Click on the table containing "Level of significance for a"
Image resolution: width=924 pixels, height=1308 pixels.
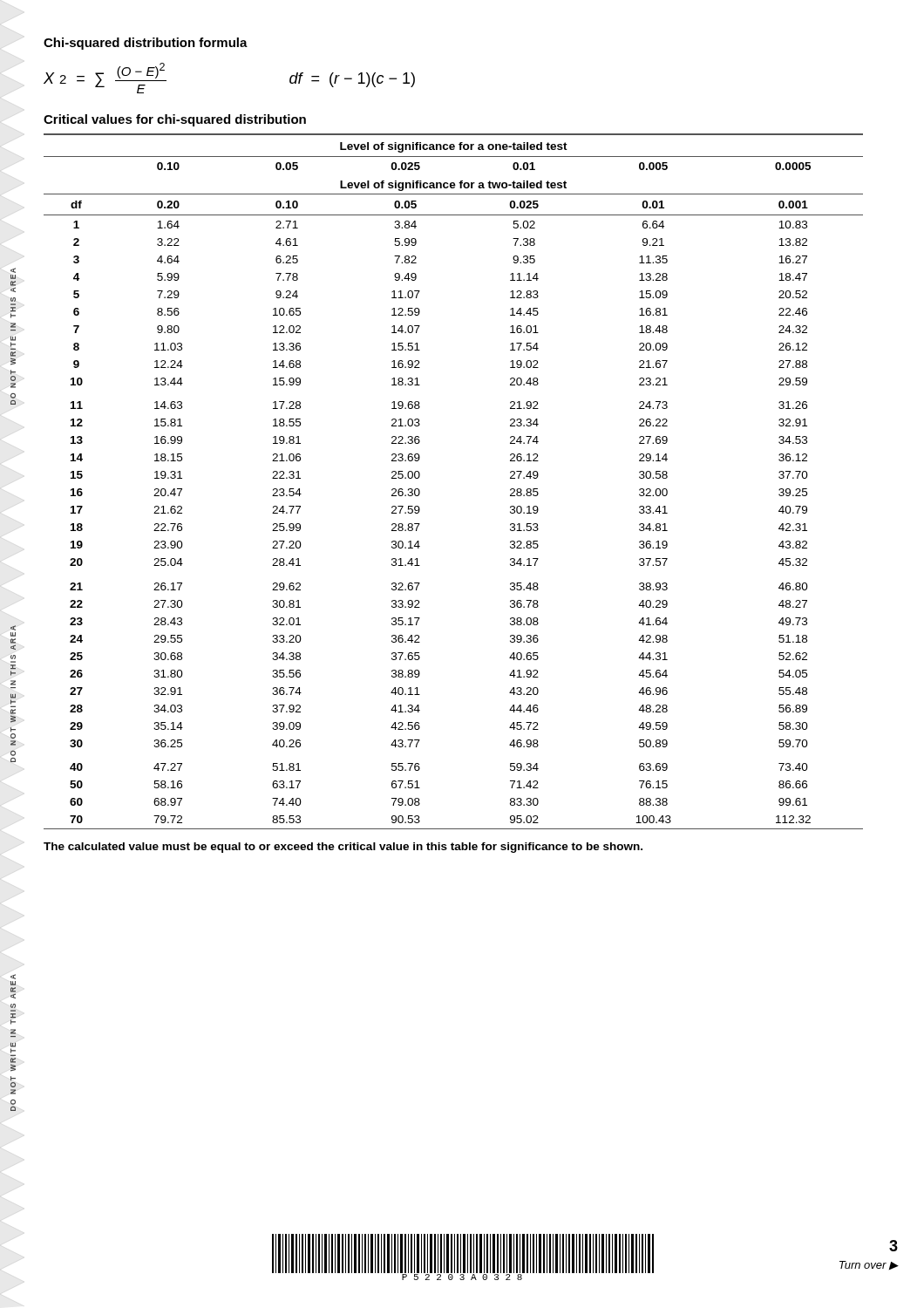tap(453, 481)
